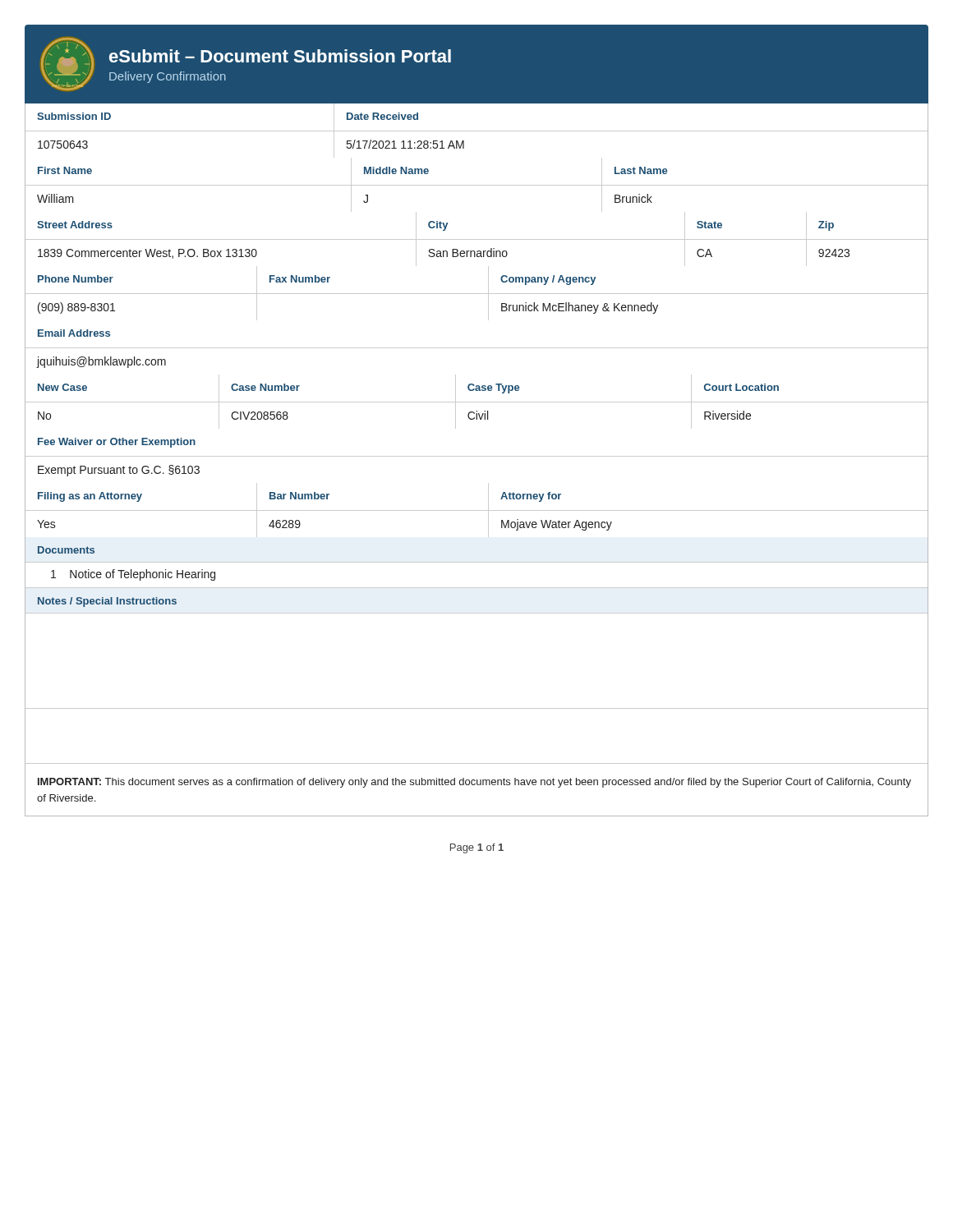Select the region starting "Notes / Special Instructions"
The width and height of the screenshot is (953, 1232).
(107, 601)
